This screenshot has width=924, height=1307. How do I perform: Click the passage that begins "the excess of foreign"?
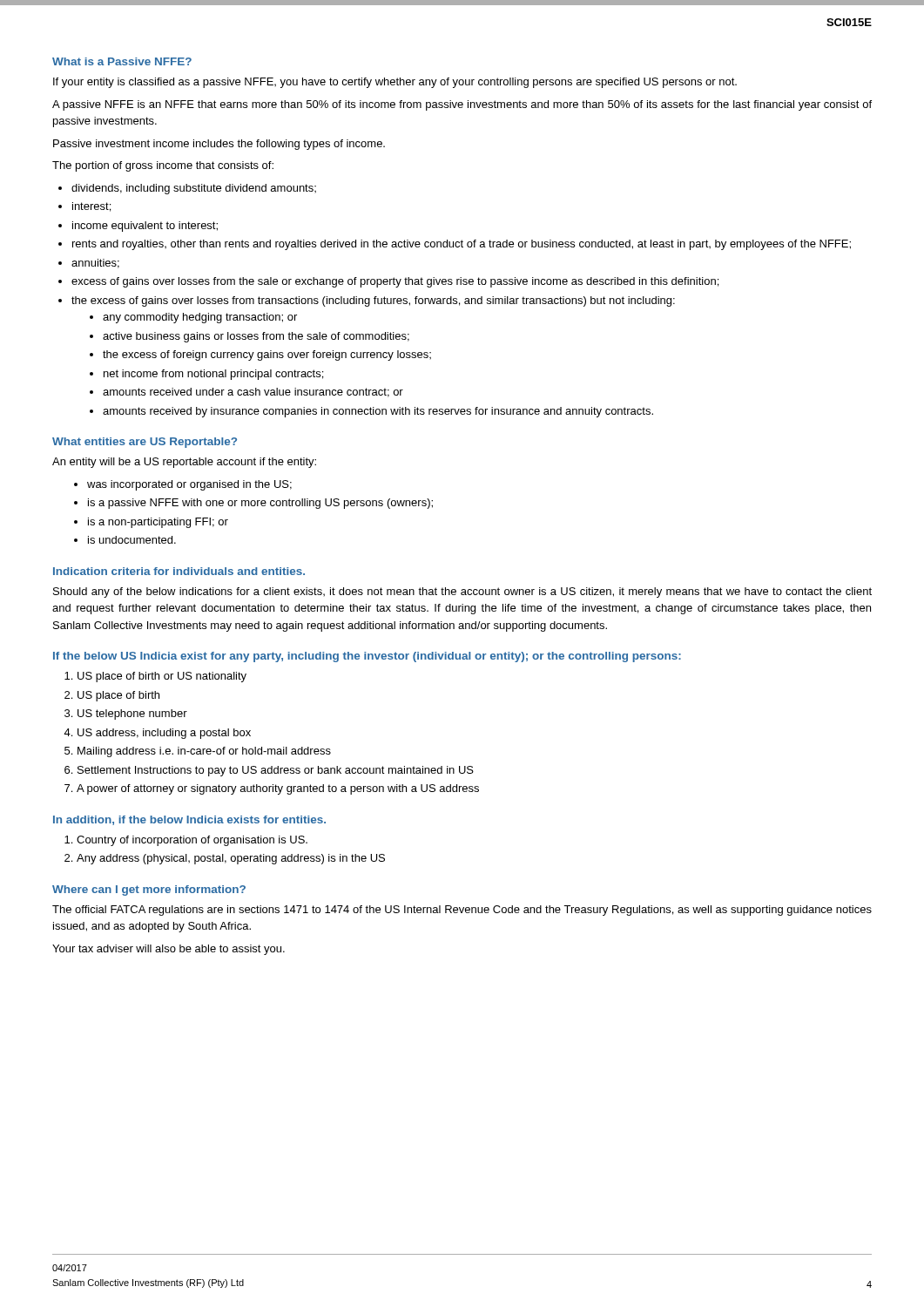point(267,354)
